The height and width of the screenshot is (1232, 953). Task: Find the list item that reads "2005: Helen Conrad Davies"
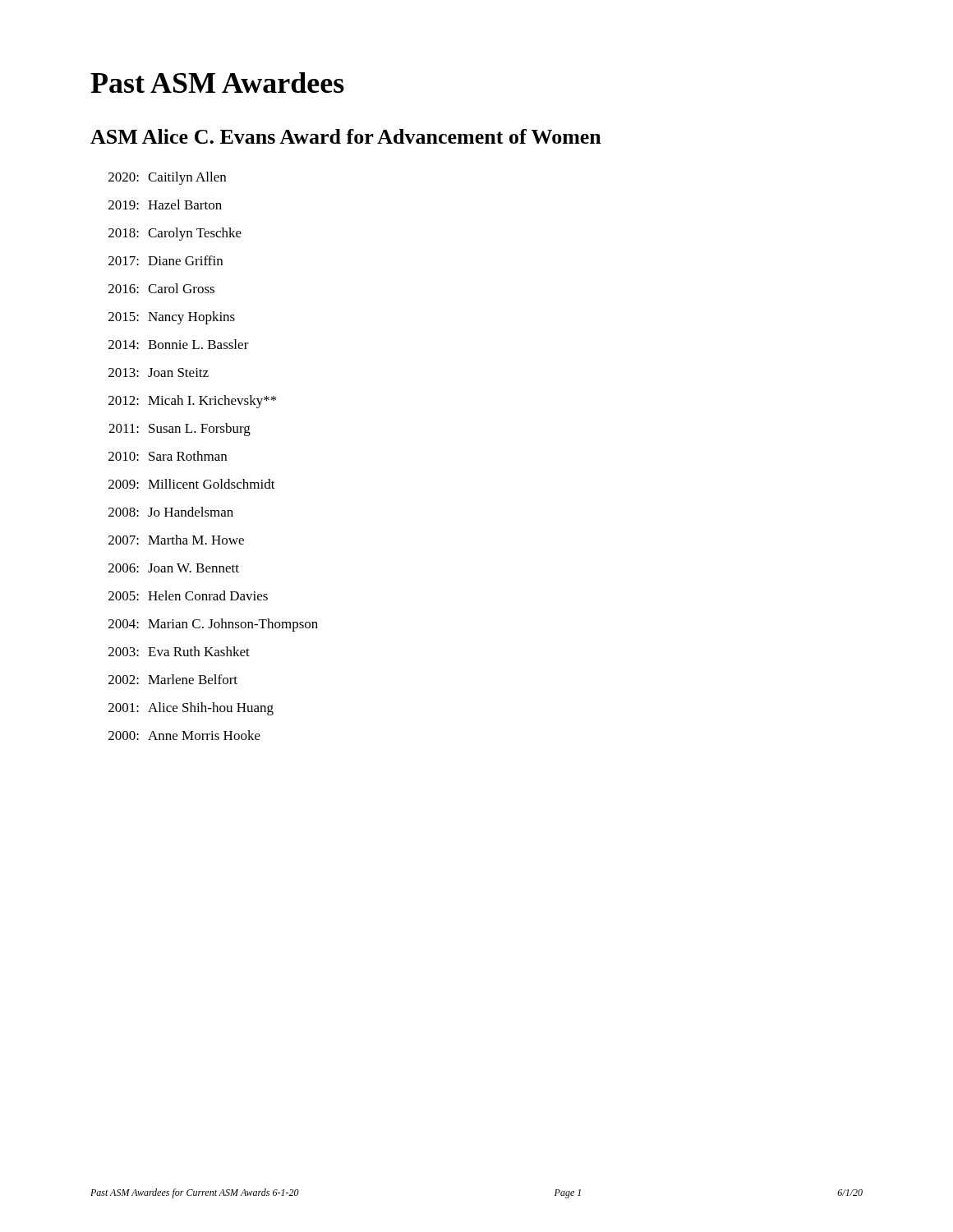click(179, 596)
